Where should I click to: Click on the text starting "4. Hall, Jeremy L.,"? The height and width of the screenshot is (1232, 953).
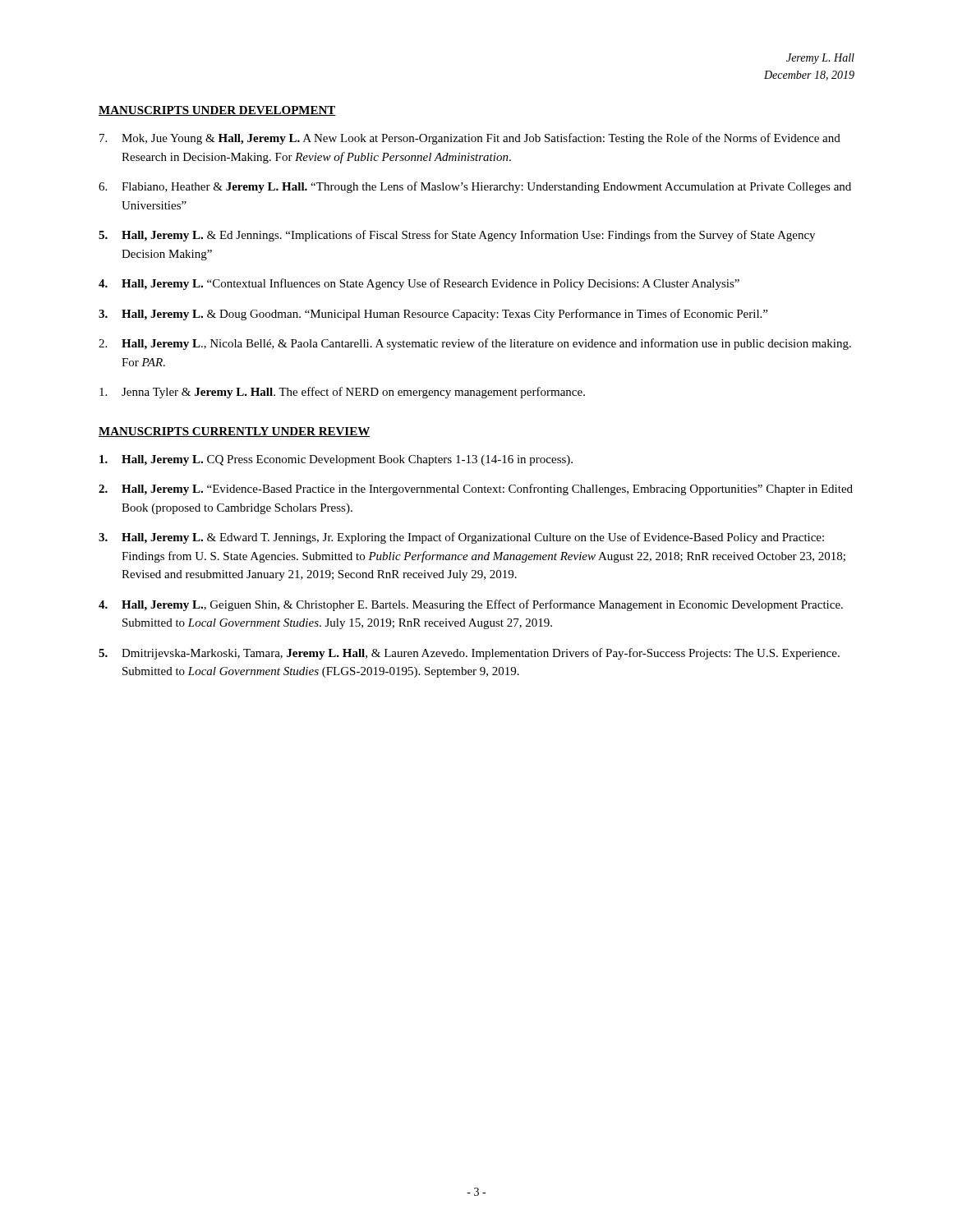coord(476,614)
